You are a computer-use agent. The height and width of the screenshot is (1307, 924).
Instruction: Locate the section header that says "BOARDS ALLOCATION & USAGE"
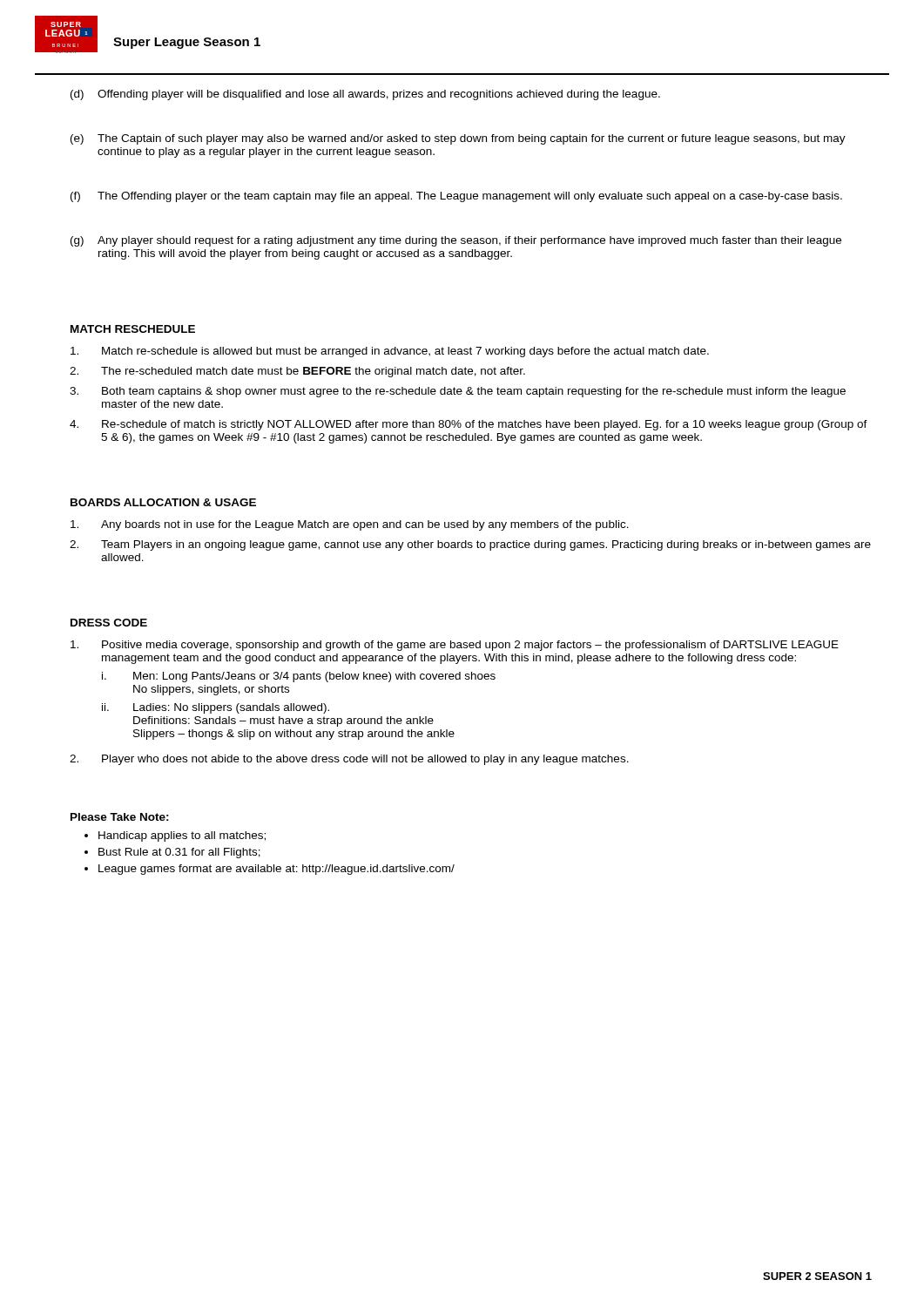(x=163, y=502)
